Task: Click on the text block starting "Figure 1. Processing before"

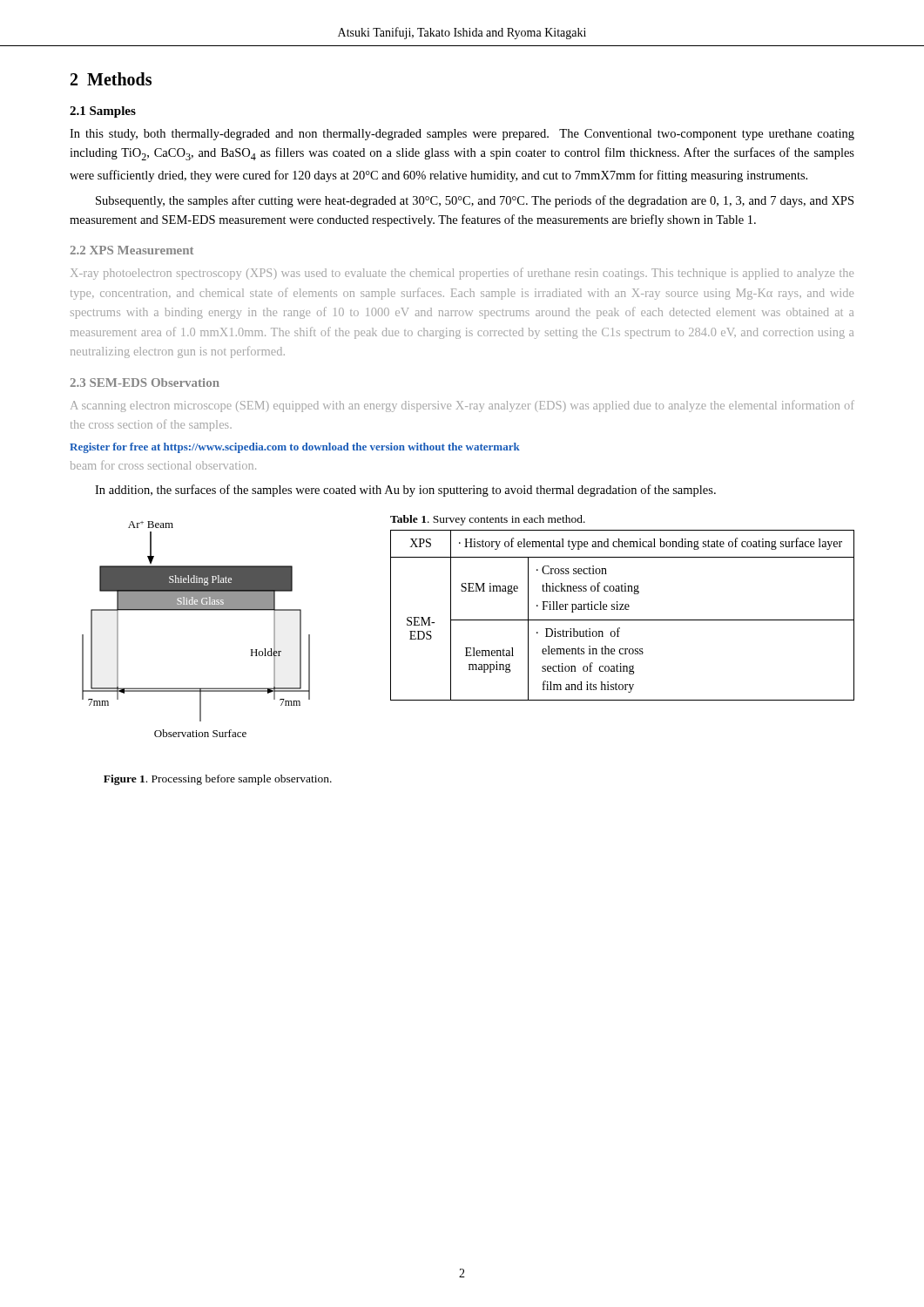Action: coord(218,778)
